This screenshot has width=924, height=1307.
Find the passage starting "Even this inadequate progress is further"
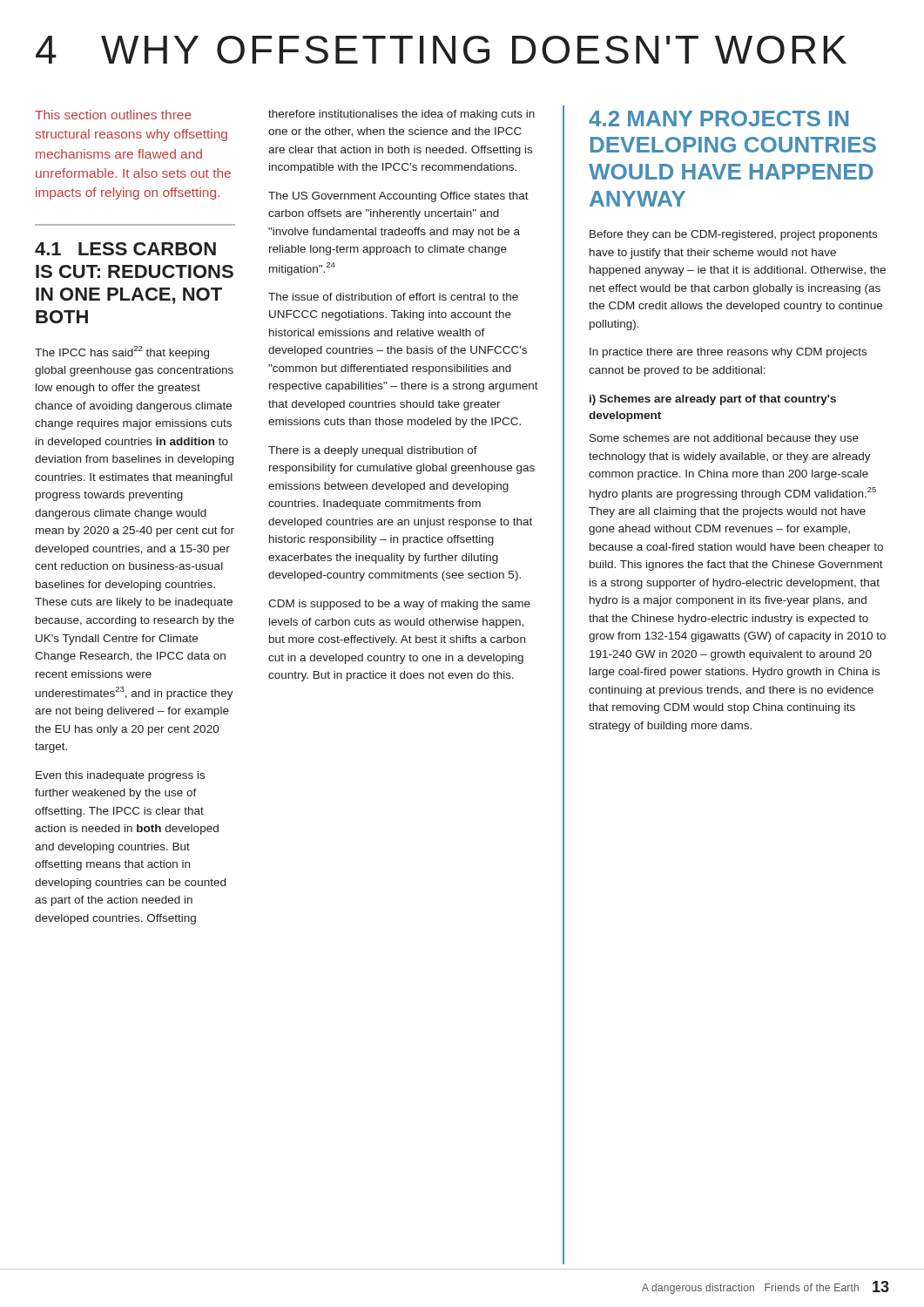point(131,846)
